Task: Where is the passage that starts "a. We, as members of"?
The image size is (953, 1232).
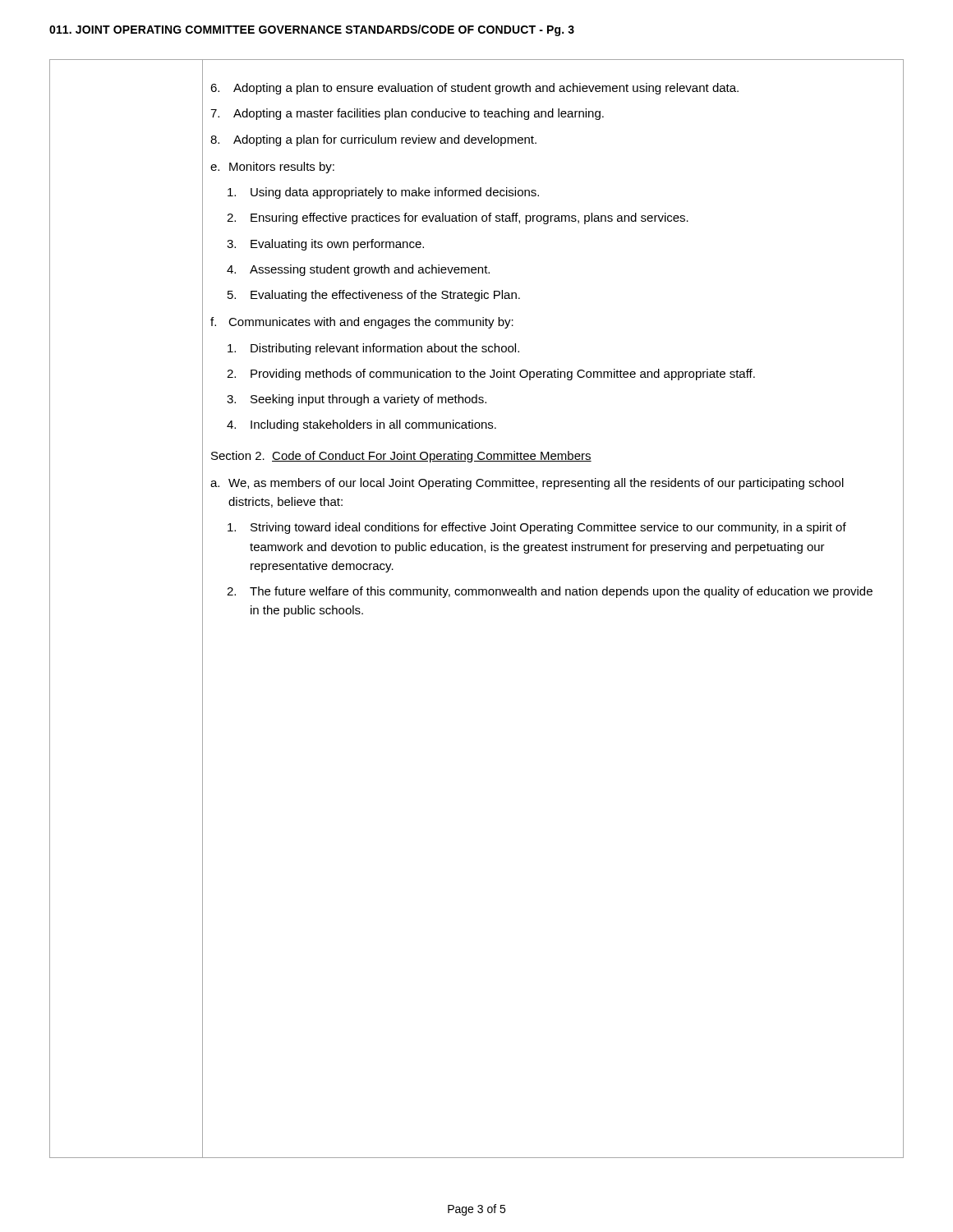Action: tap(544, 492)
